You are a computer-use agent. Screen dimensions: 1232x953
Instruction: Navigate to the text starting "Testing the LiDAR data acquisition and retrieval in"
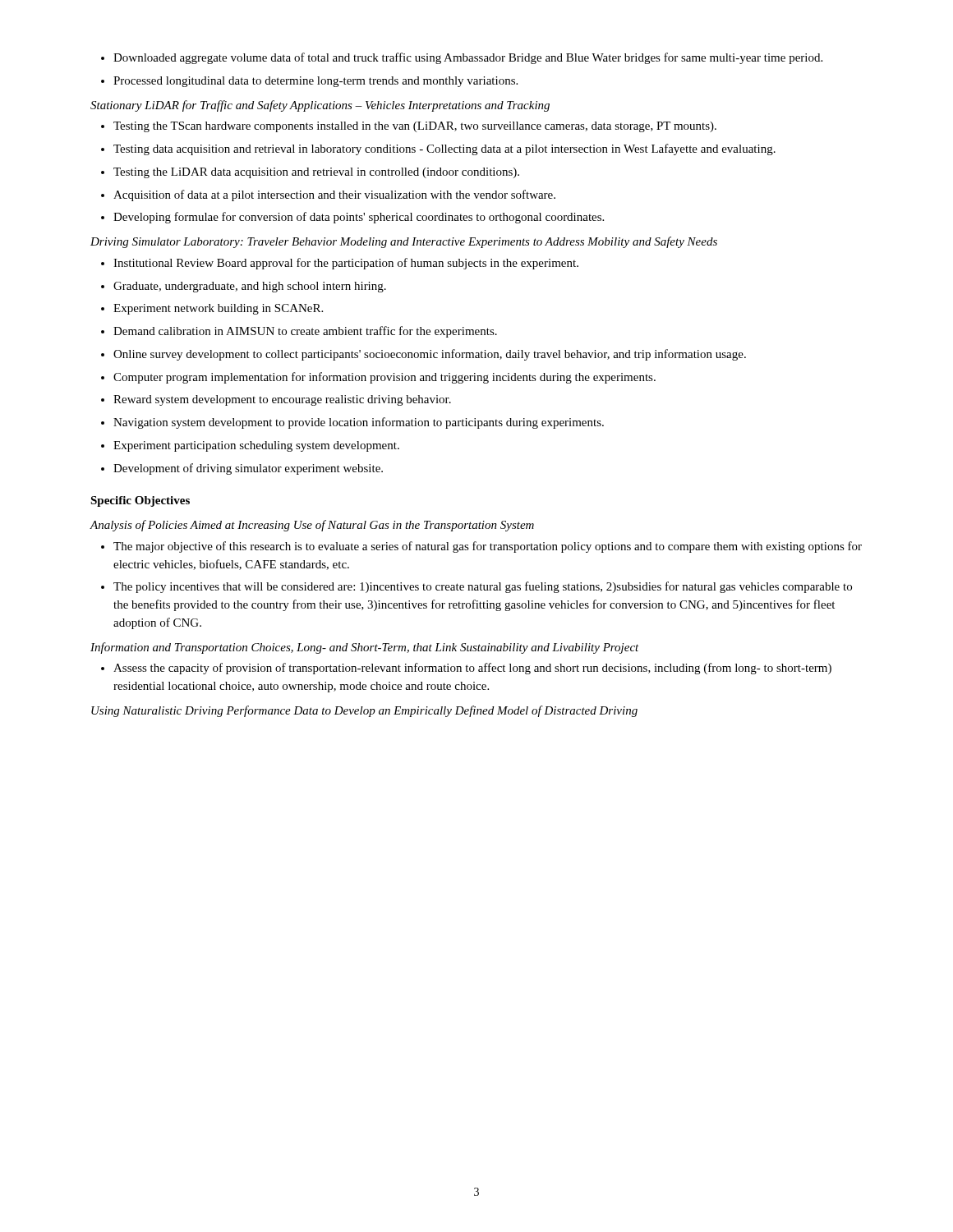tap(488, 172)
